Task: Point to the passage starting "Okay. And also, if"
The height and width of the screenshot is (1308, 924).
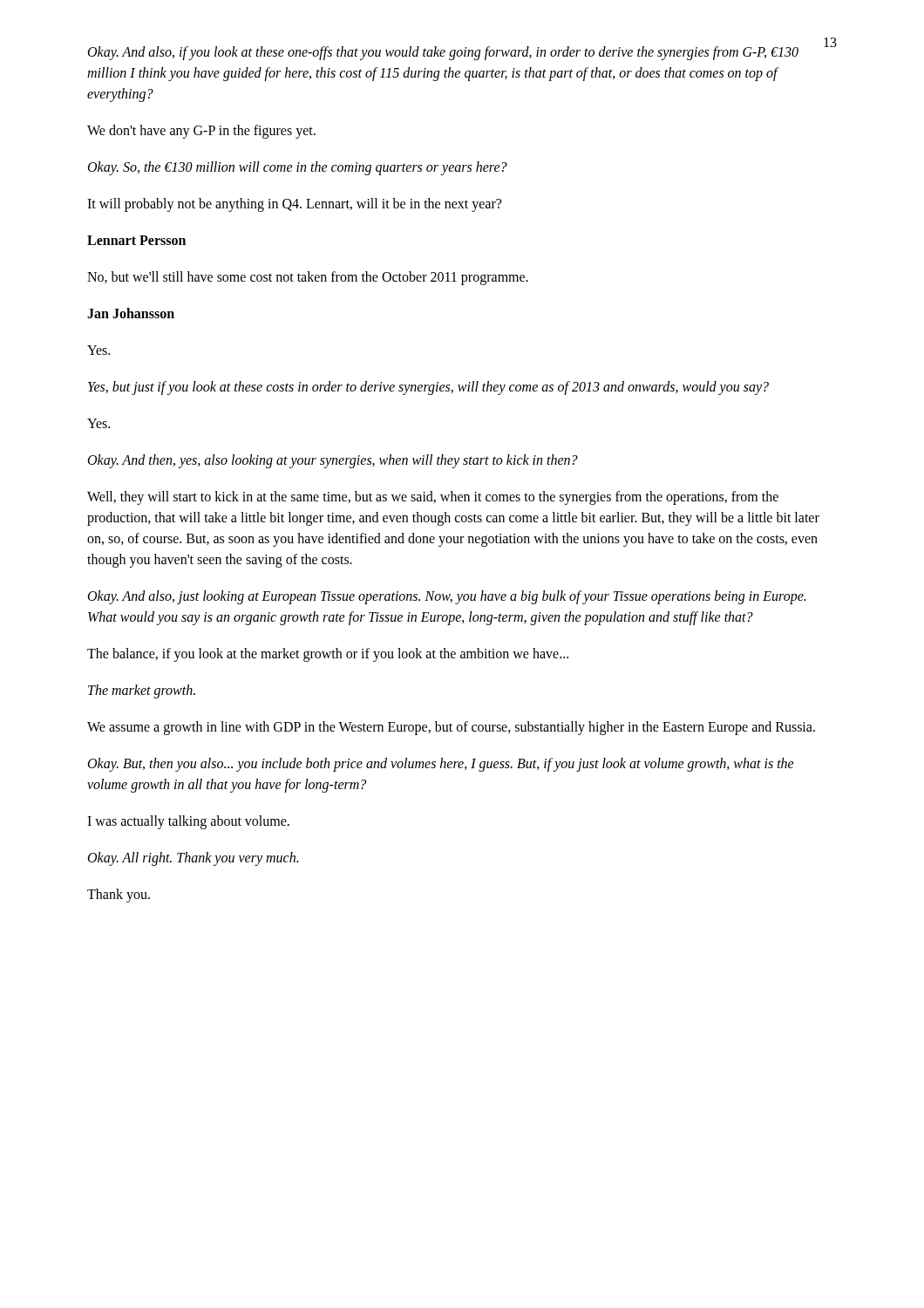Action: [443, 73]
